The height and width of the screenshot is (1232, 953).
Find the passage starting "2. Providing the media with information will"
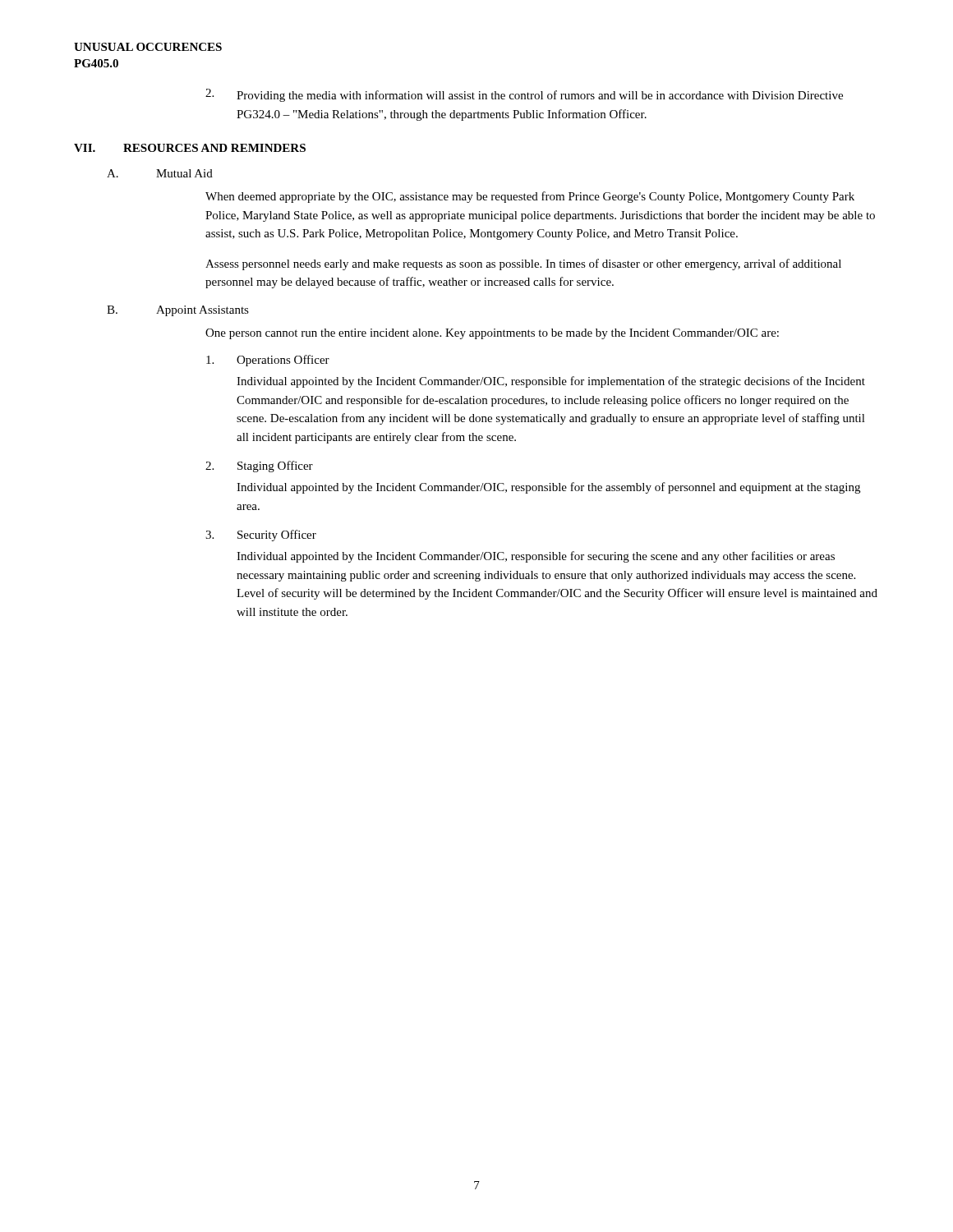(542, 105)
